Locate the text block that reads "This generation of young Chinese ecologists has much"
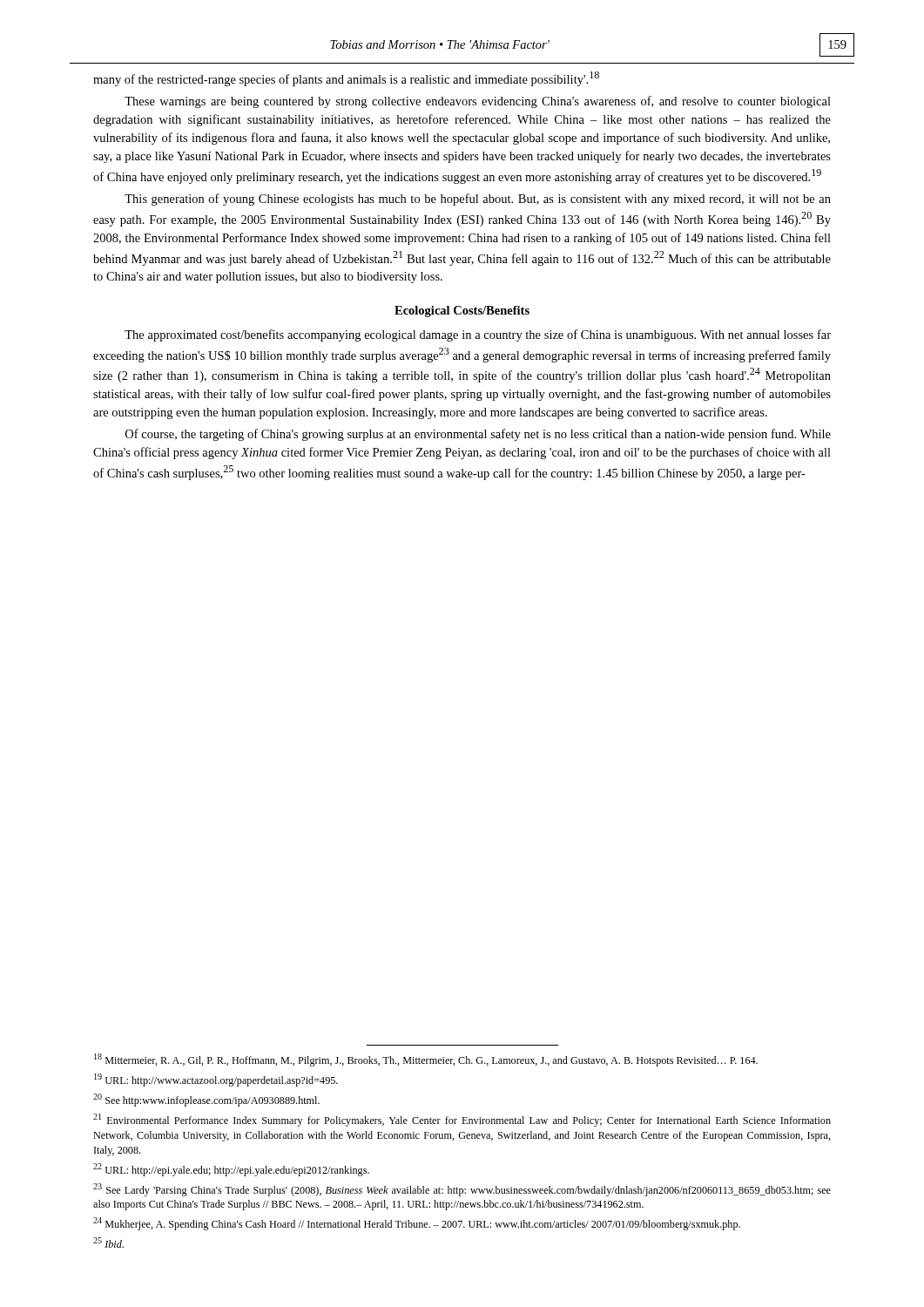The height and width of the screenshot is (1307, 924). pos(462,238)
